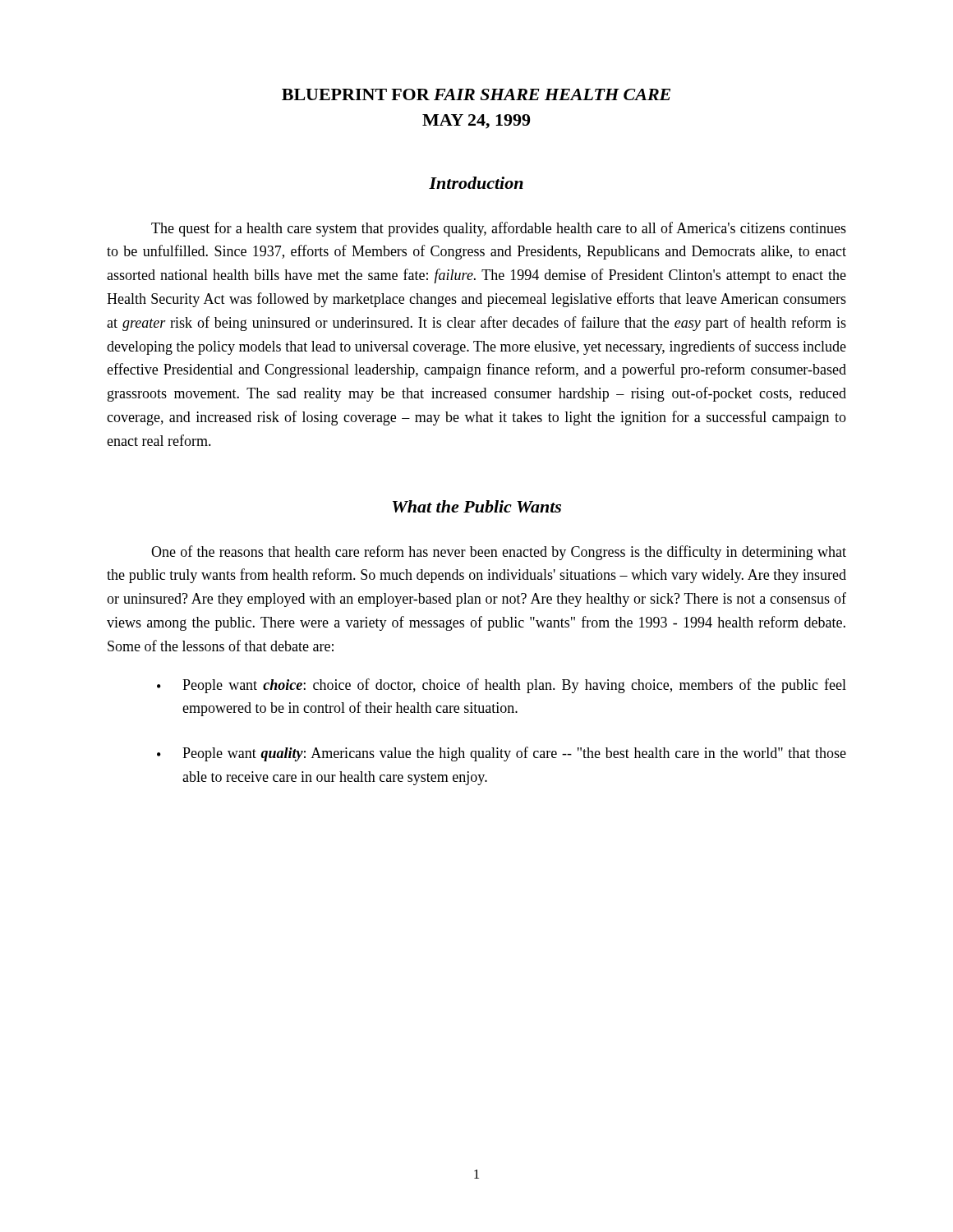
Task: Find the passage starting "The quest for a health"
Action: pos(476,335)
